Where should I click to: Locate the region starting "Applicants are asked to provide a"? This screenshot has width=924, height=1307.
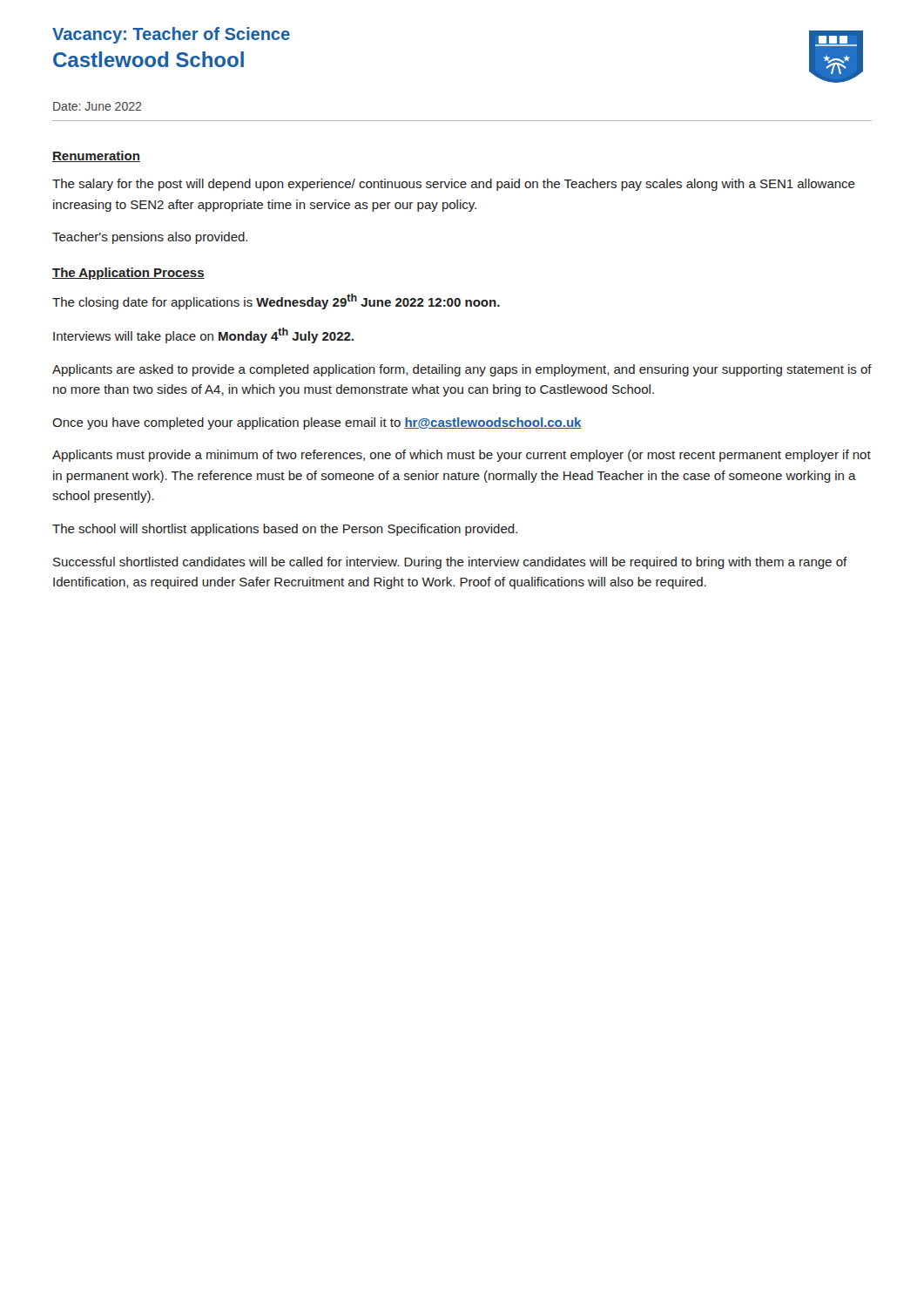(x=462, y=379)
